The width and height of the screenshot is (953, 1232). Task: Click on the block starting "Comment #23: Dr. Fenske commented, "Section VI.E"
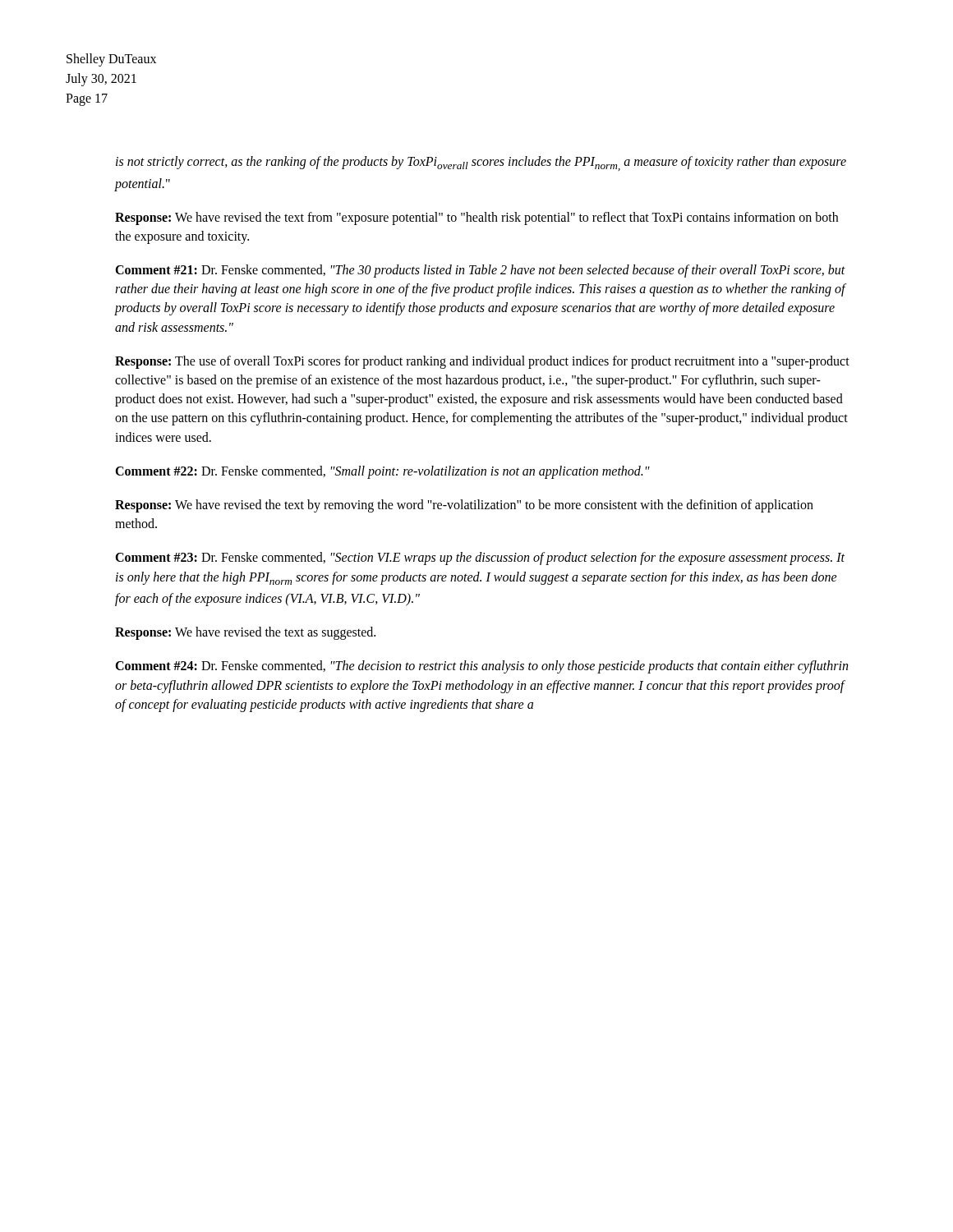[x=485, y=578]
